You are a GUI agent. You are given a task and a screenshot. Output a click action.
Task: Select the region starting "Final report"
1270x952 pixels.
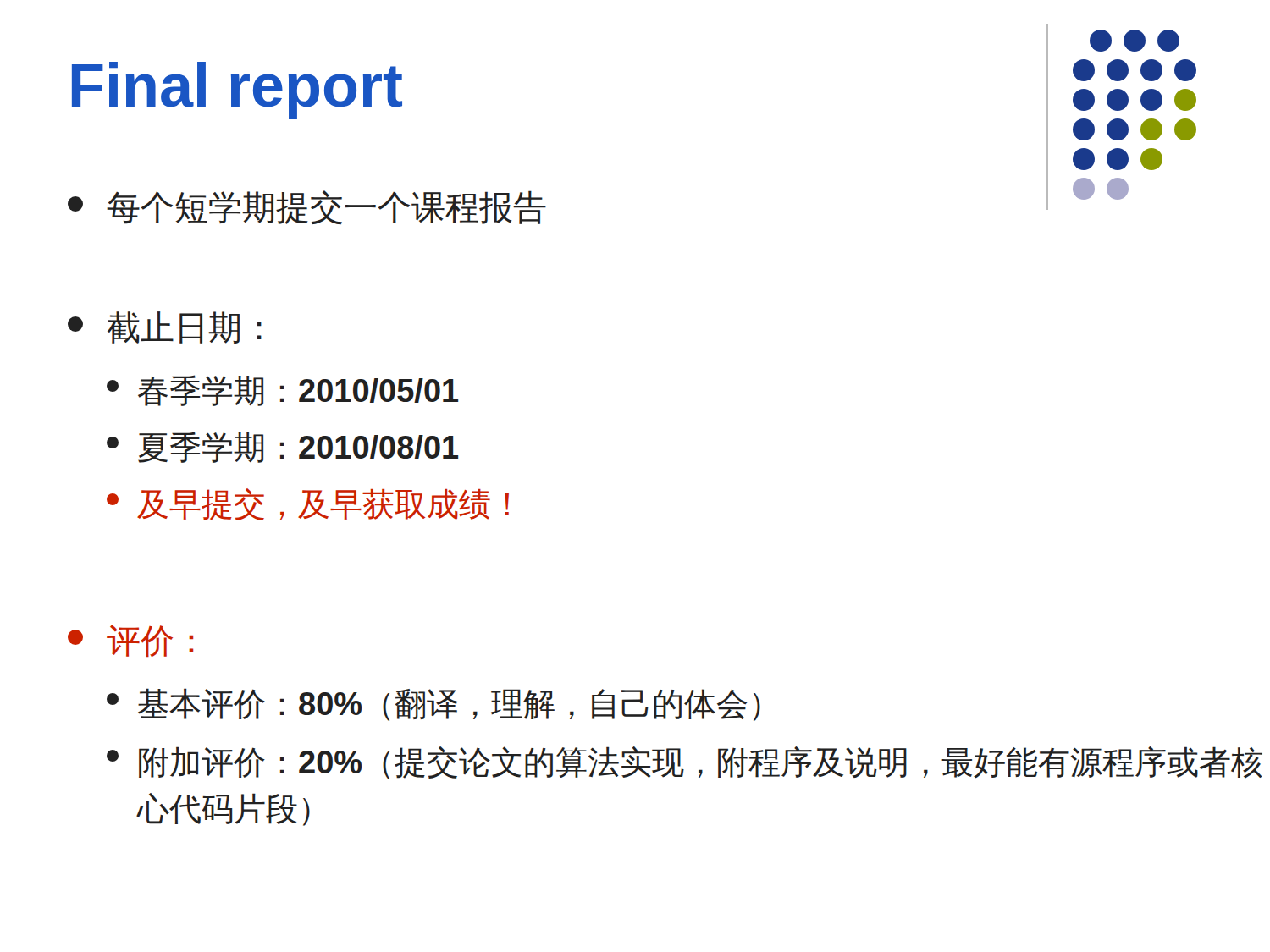[235, 85]
